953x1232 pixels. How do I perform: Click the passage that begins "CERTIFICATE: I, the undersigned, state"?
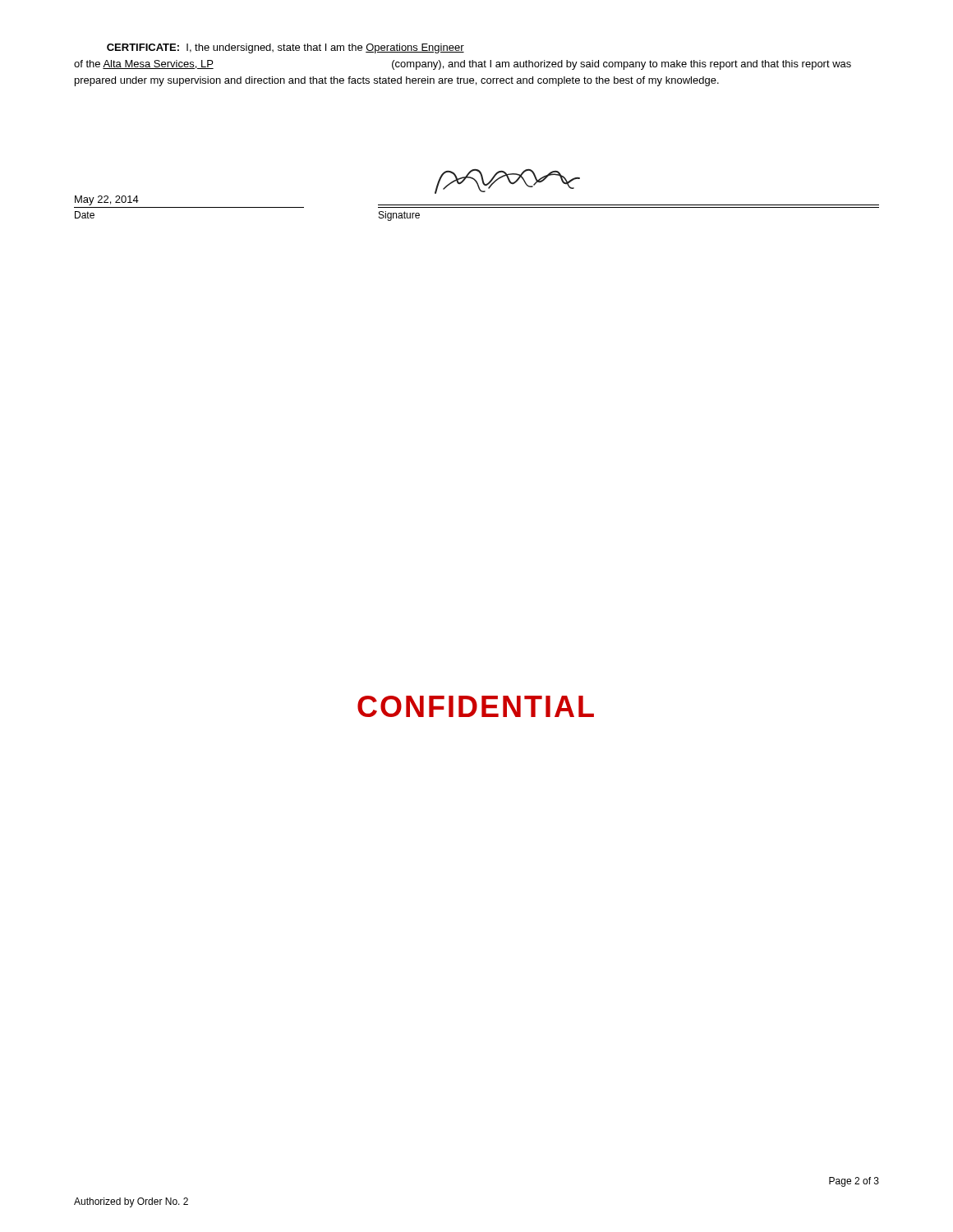pyautogui.click(x=476, y=64)
